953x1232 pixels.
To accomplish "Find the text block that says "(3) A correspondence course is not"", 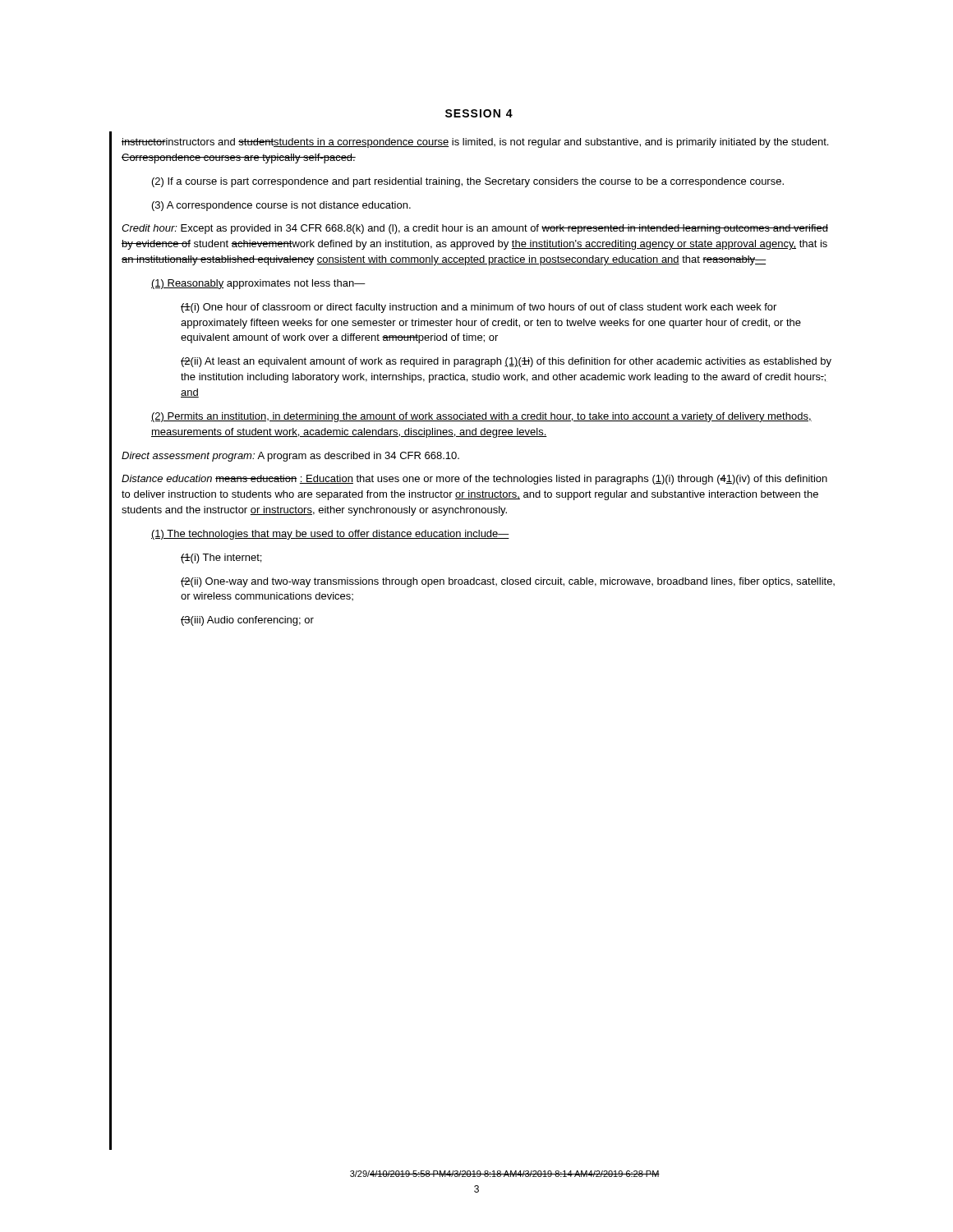I will 281,205.
